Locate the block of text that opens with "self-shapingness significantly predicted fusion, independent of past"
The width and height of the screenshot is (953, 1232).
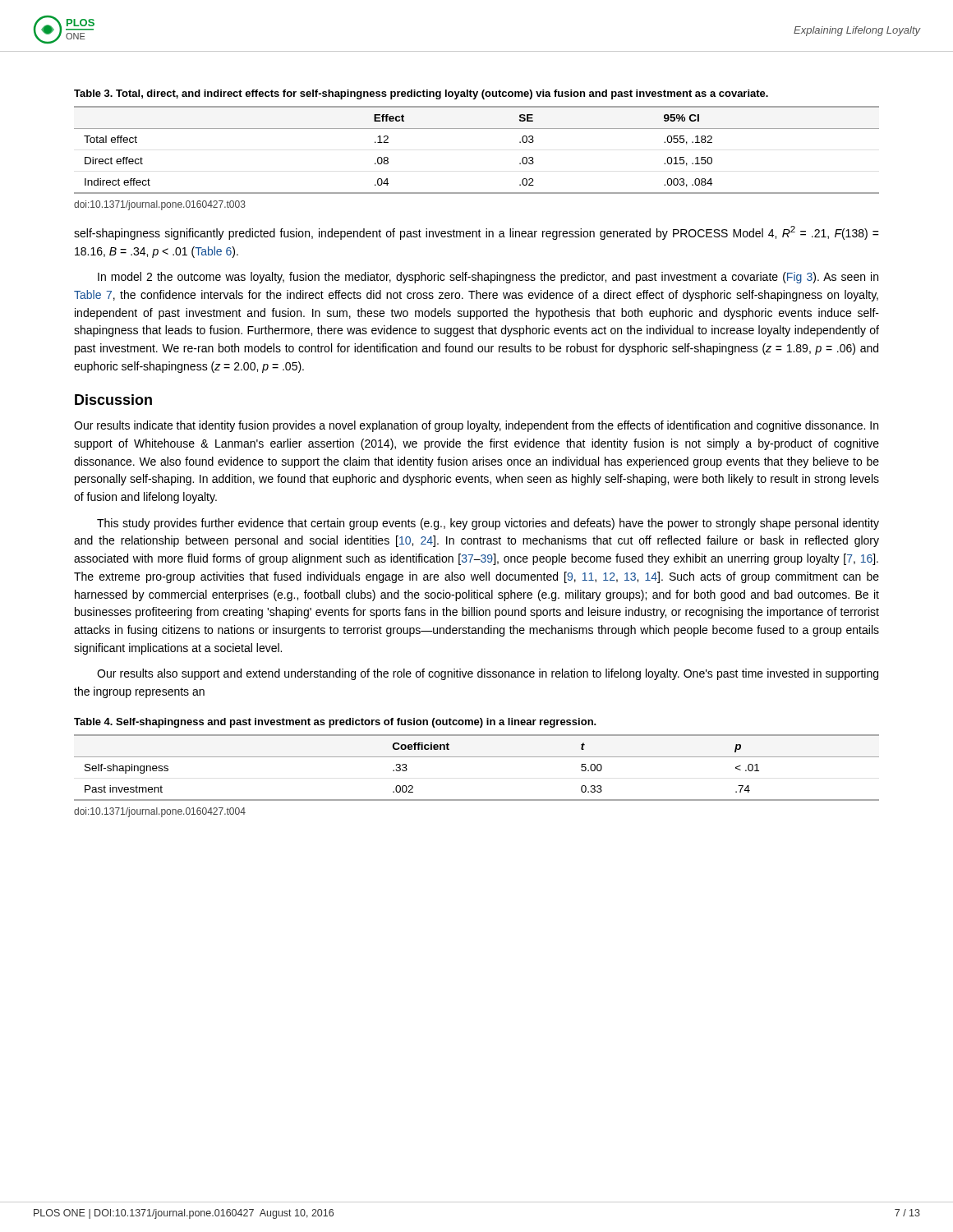[476, 241]
